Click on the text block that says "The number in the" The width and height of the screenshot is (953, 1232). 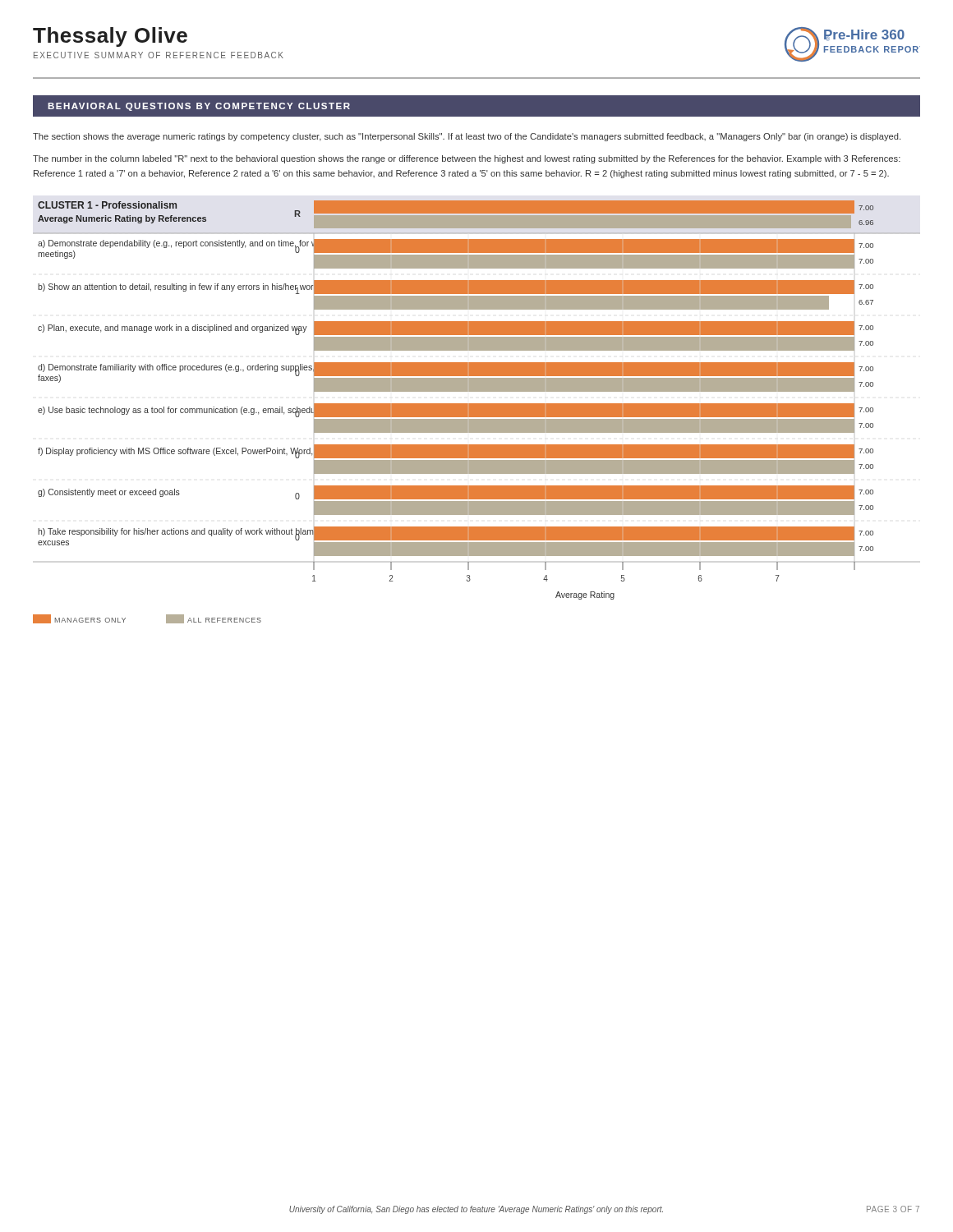pyautogui.click(x=467, y=166)
